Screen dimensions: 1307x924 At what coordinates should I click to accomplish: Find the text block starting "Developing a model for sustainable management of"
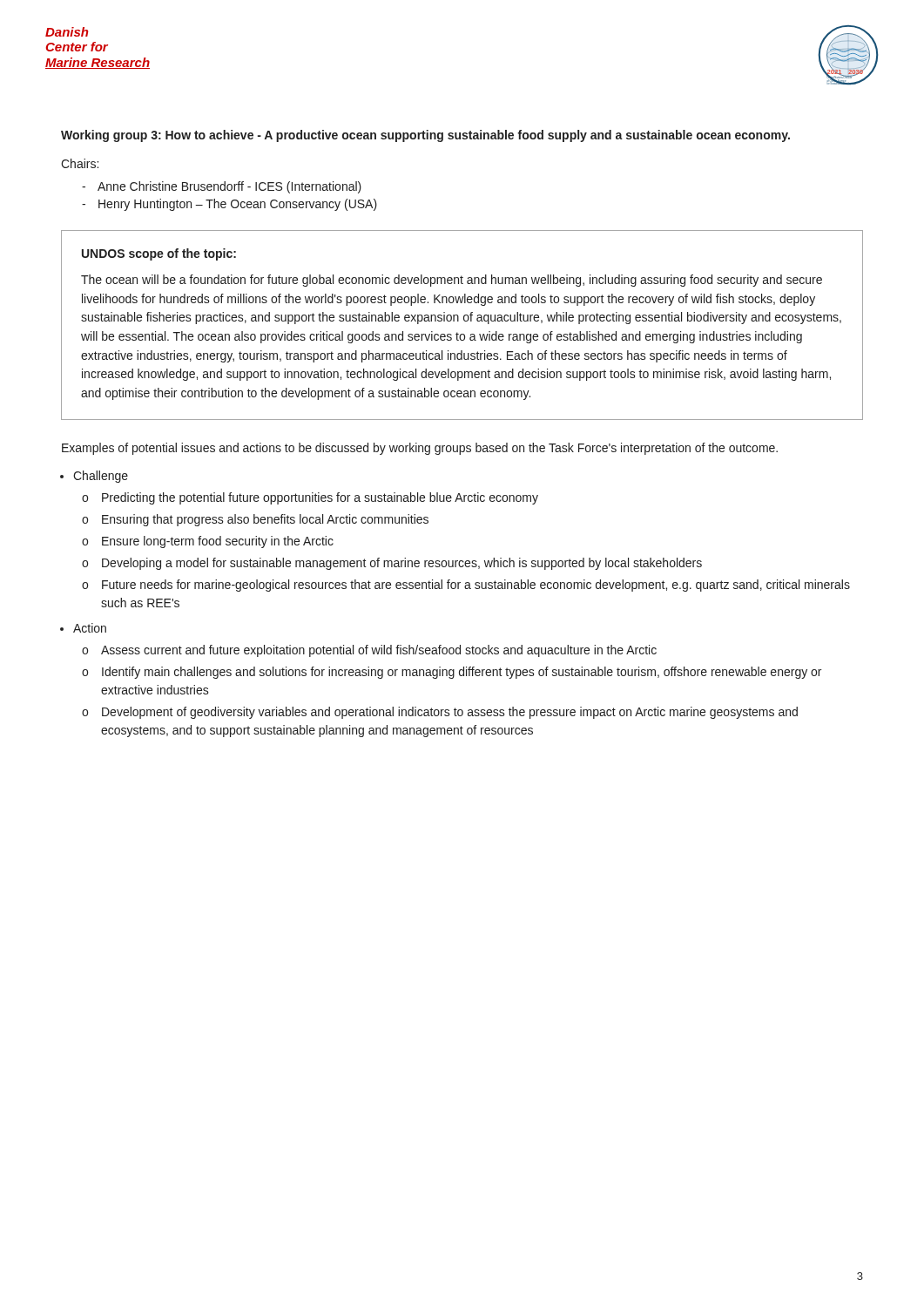402,562
